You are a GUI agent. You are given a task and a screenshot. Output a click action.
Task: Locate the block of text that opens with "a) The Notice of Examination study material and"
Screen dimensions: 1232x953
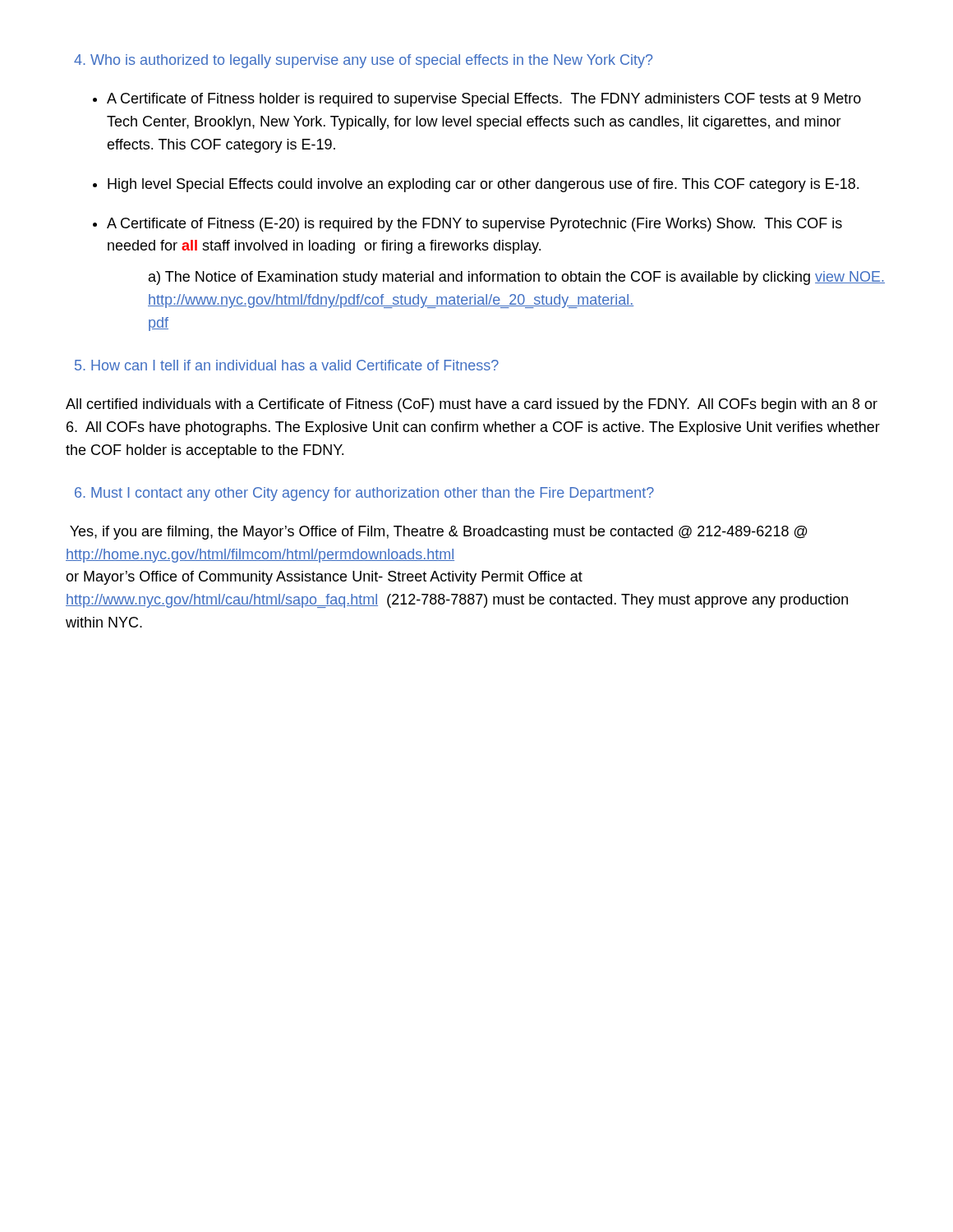516,300
